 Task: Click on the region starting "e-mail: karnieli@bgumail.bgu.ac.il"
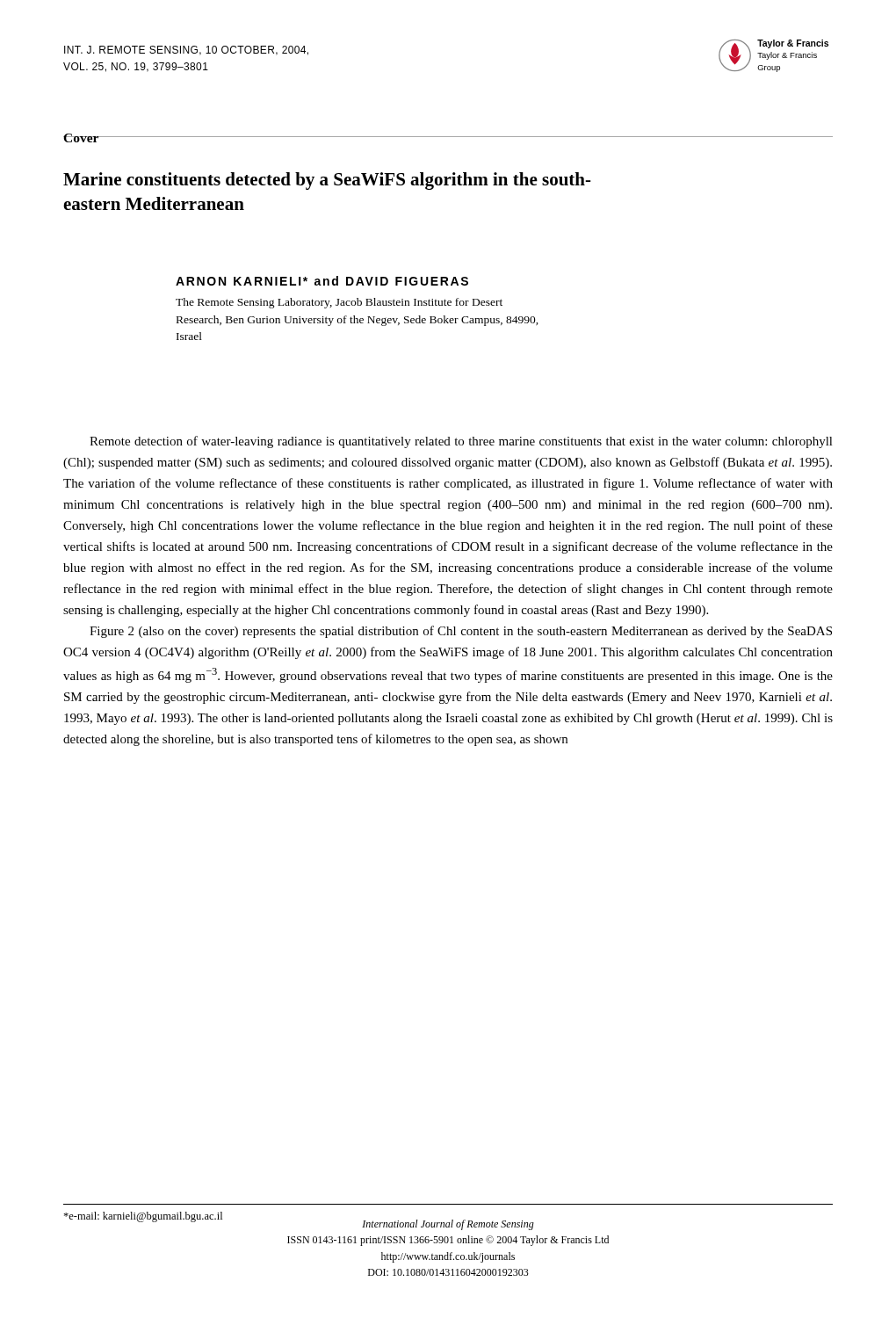(448, 1217)
